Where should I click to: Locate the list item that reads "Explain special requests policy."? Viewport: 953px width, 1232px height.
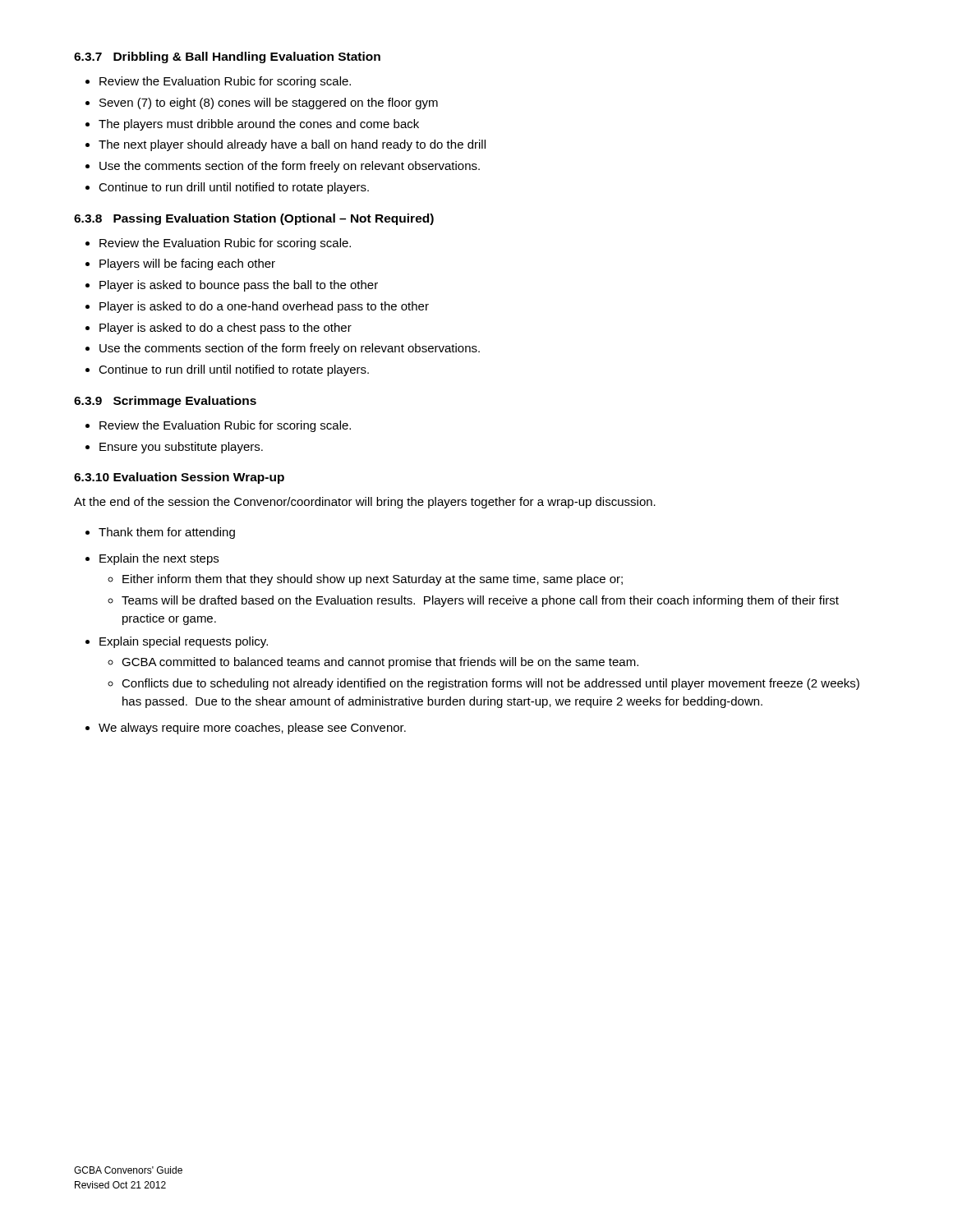pos(489,672)
